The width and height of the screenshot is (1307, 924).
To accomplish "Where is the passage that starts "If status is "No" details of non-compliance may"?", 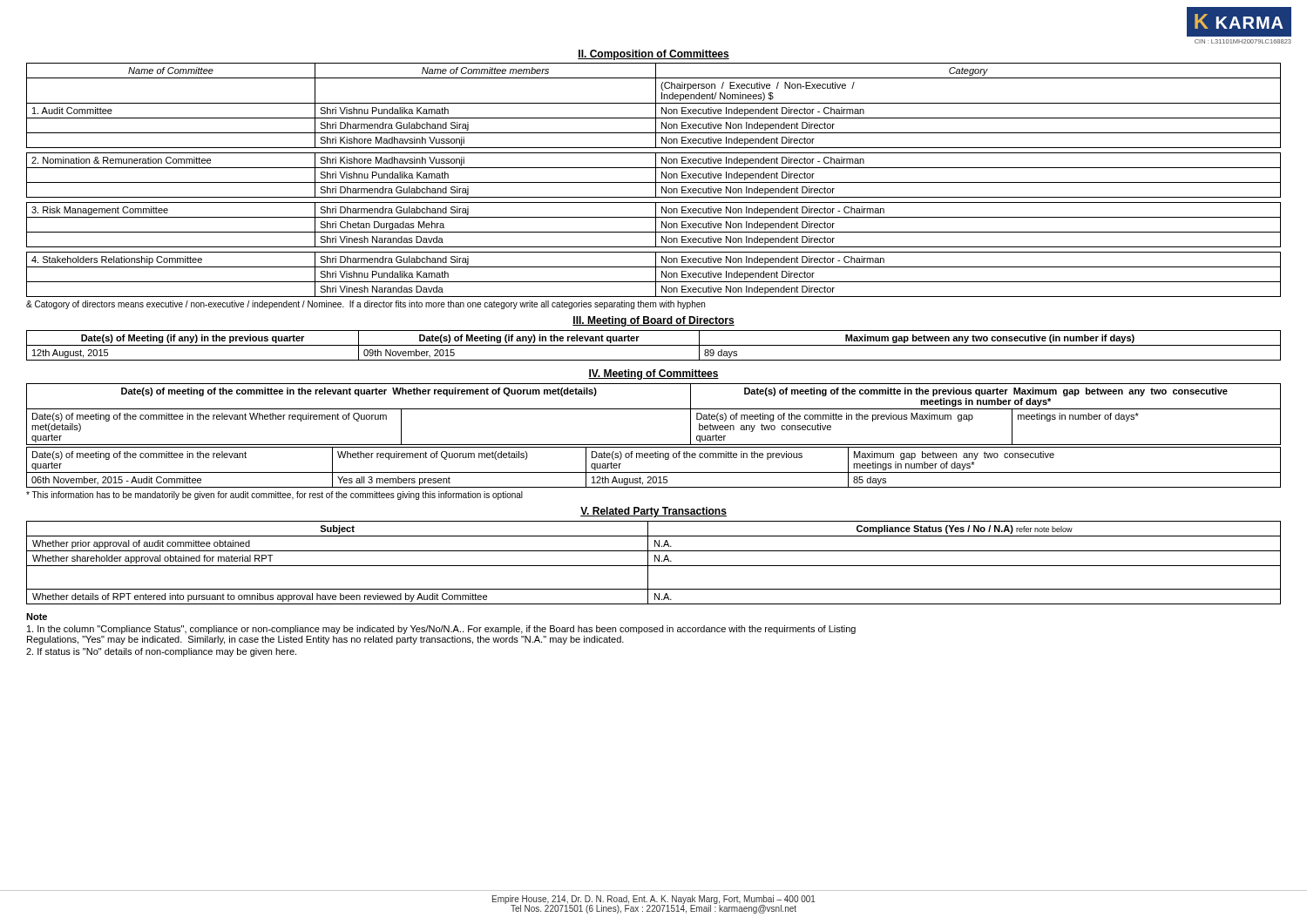I will (162, 651).
